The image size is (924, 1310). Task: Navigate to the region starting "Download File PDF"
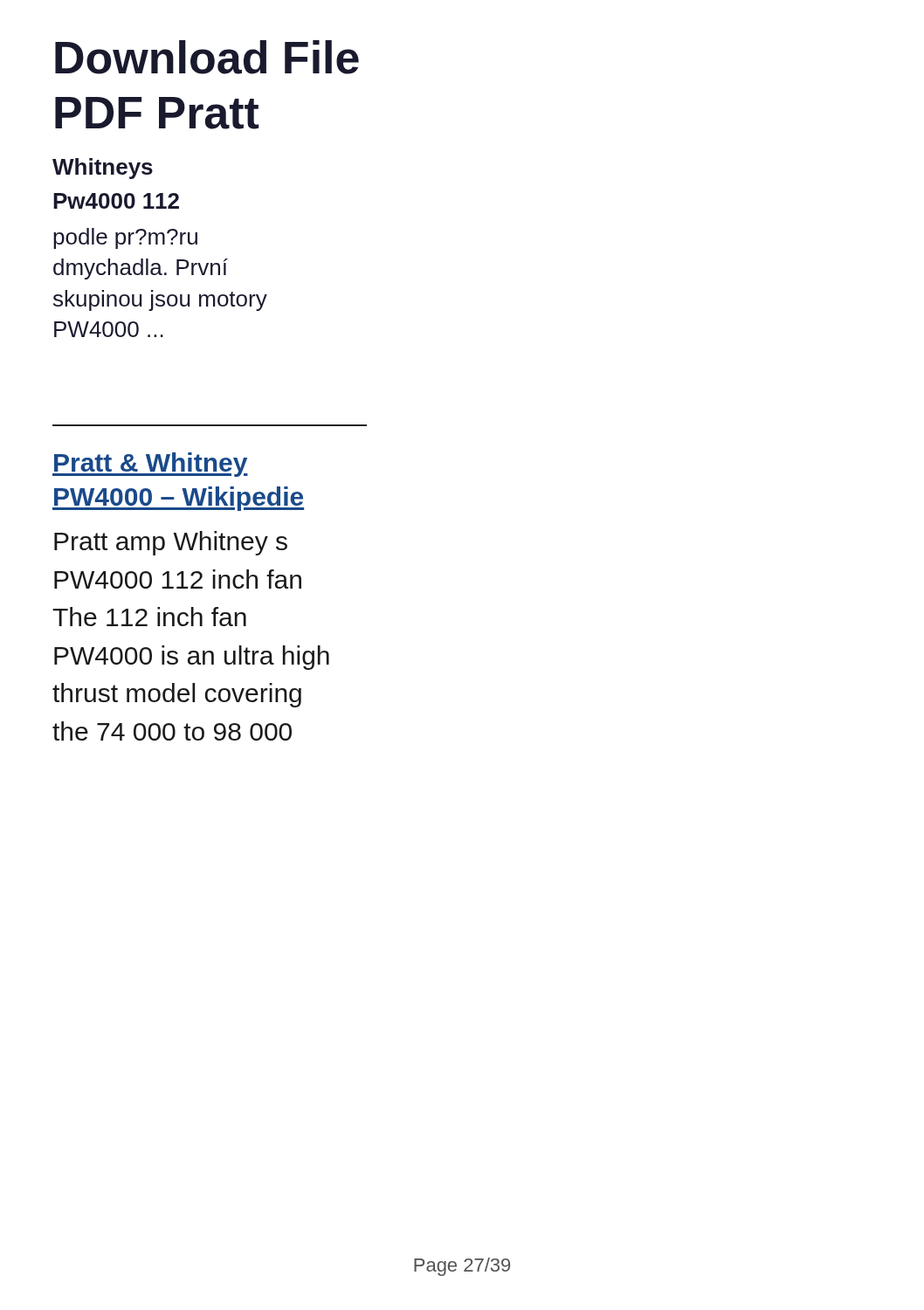[207, 57]
